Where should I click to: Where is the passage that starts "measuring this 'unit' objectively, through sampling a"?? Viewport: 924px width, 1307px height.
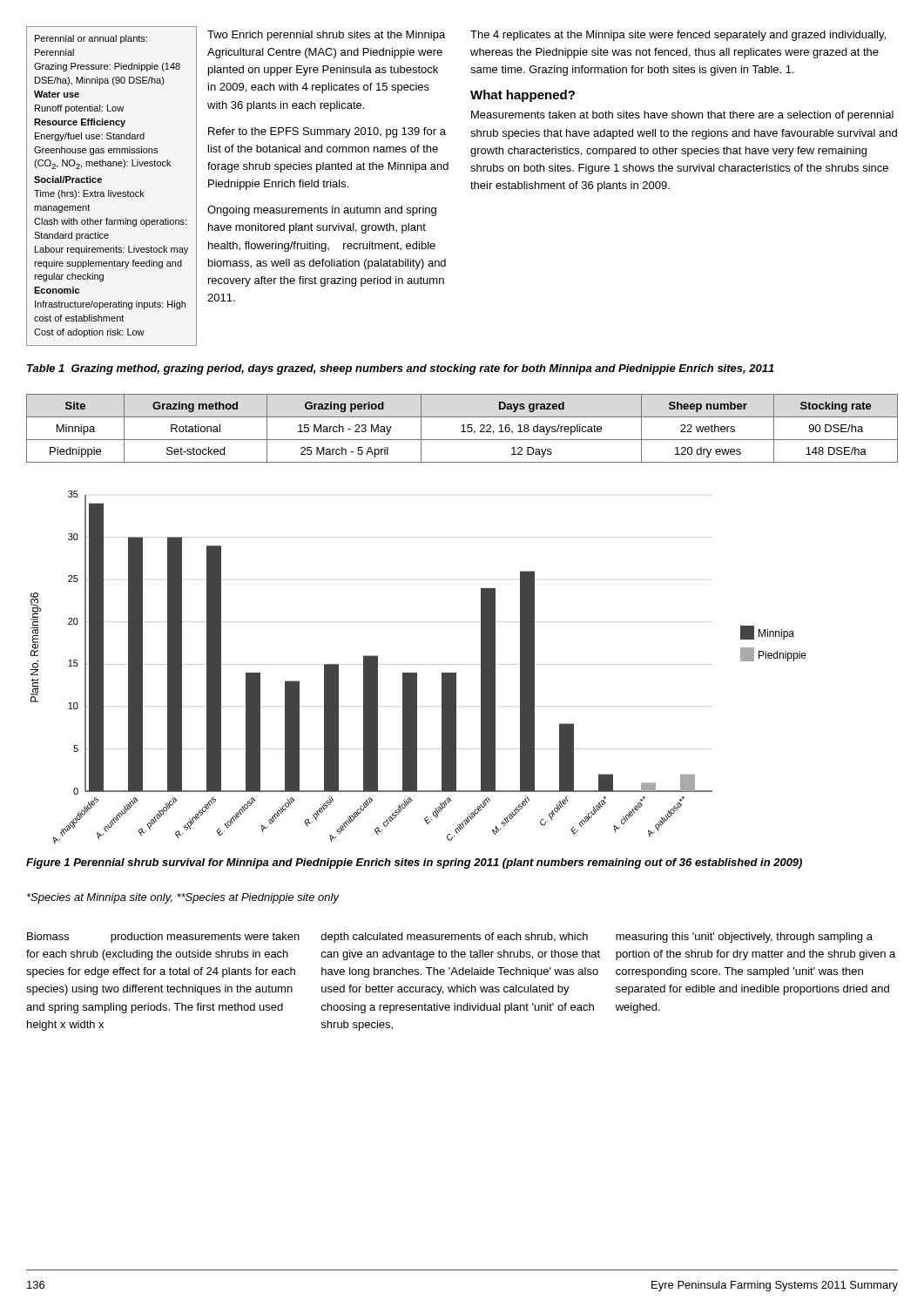[x=755, y=971]
